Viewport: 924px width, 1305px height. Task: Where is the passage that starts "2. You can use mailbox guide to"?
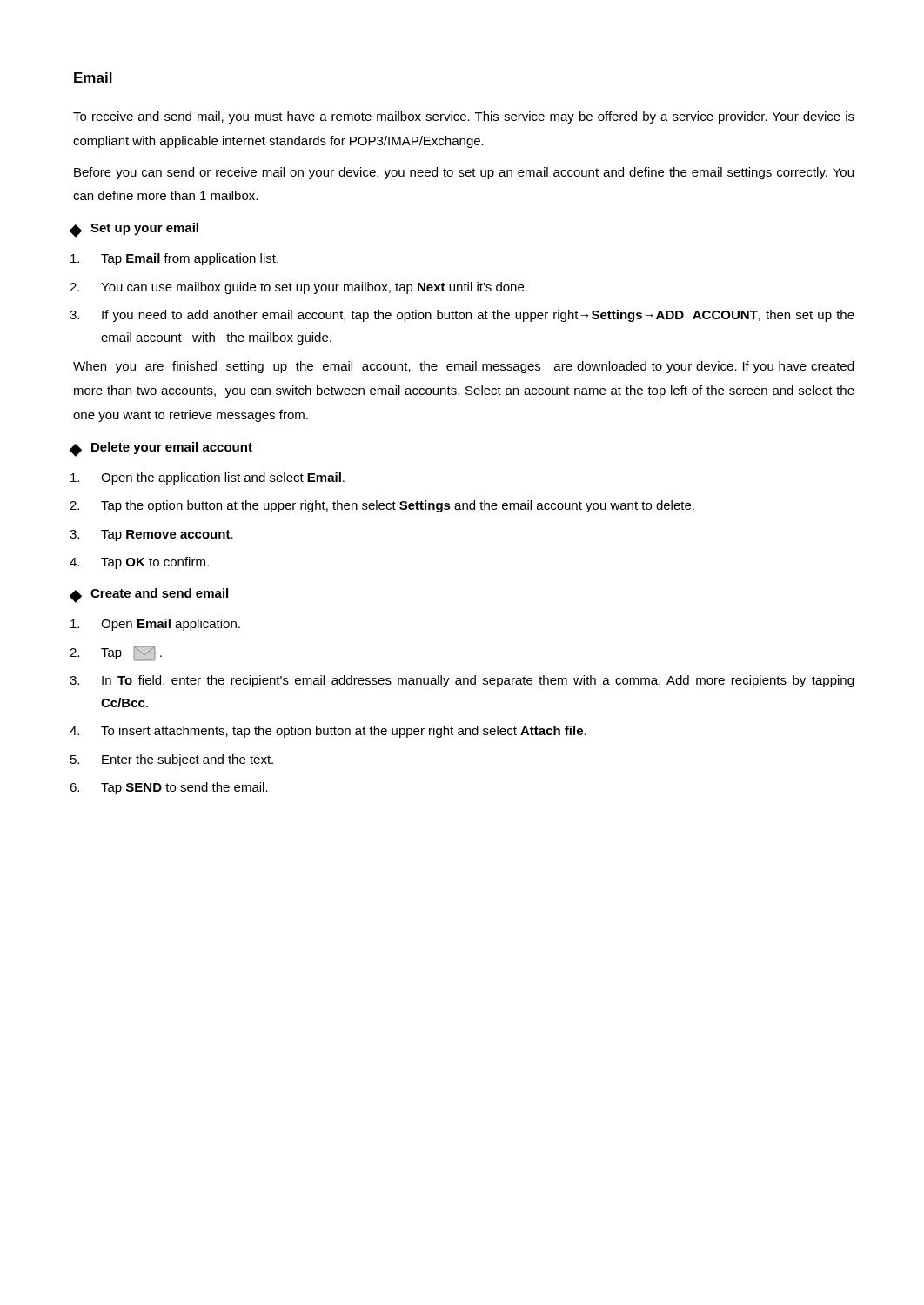point(462,287)
